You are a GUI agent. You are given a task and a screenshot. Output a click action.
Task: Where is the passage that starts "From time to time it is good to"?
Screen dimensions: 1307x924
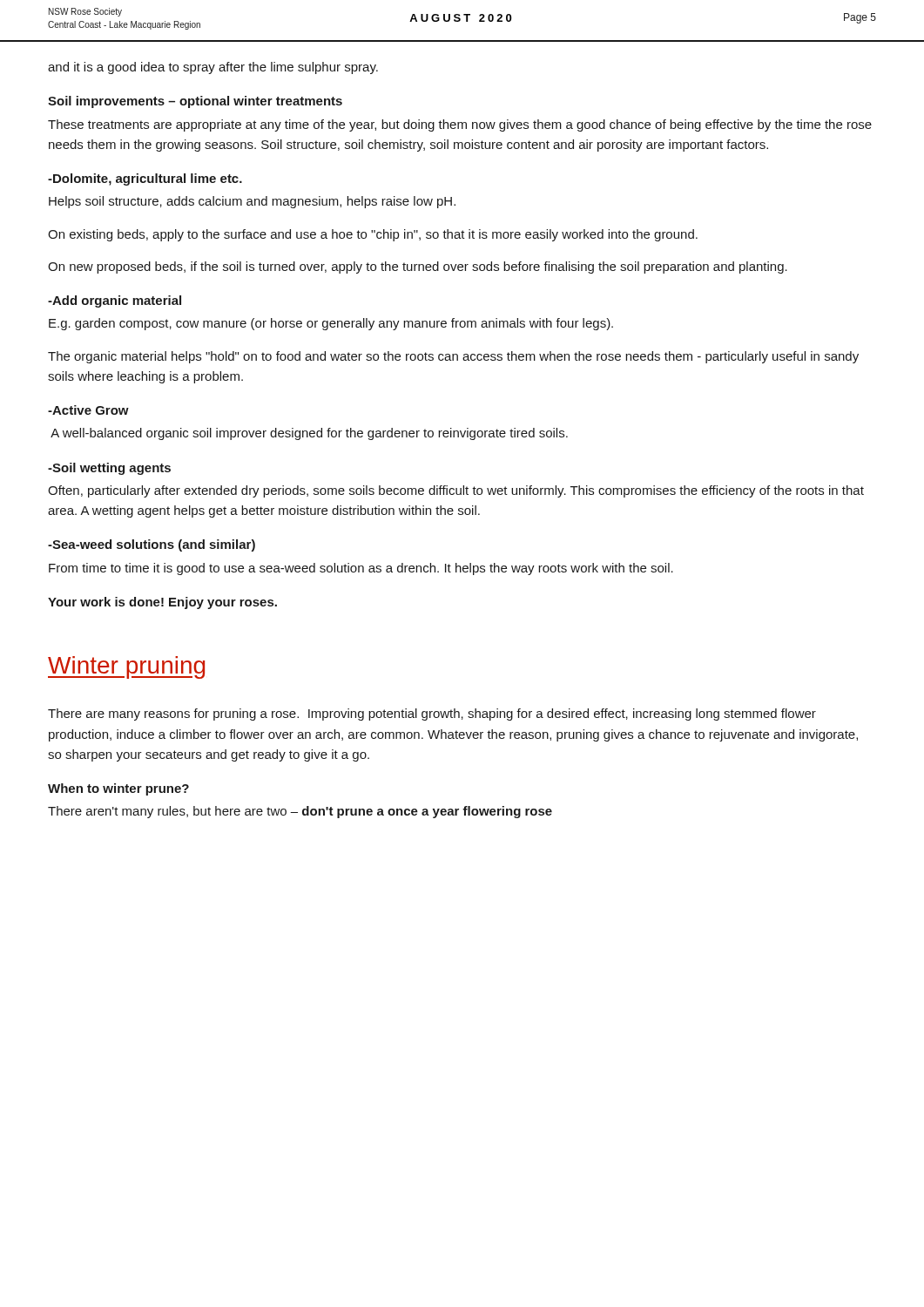coord(361,567)
